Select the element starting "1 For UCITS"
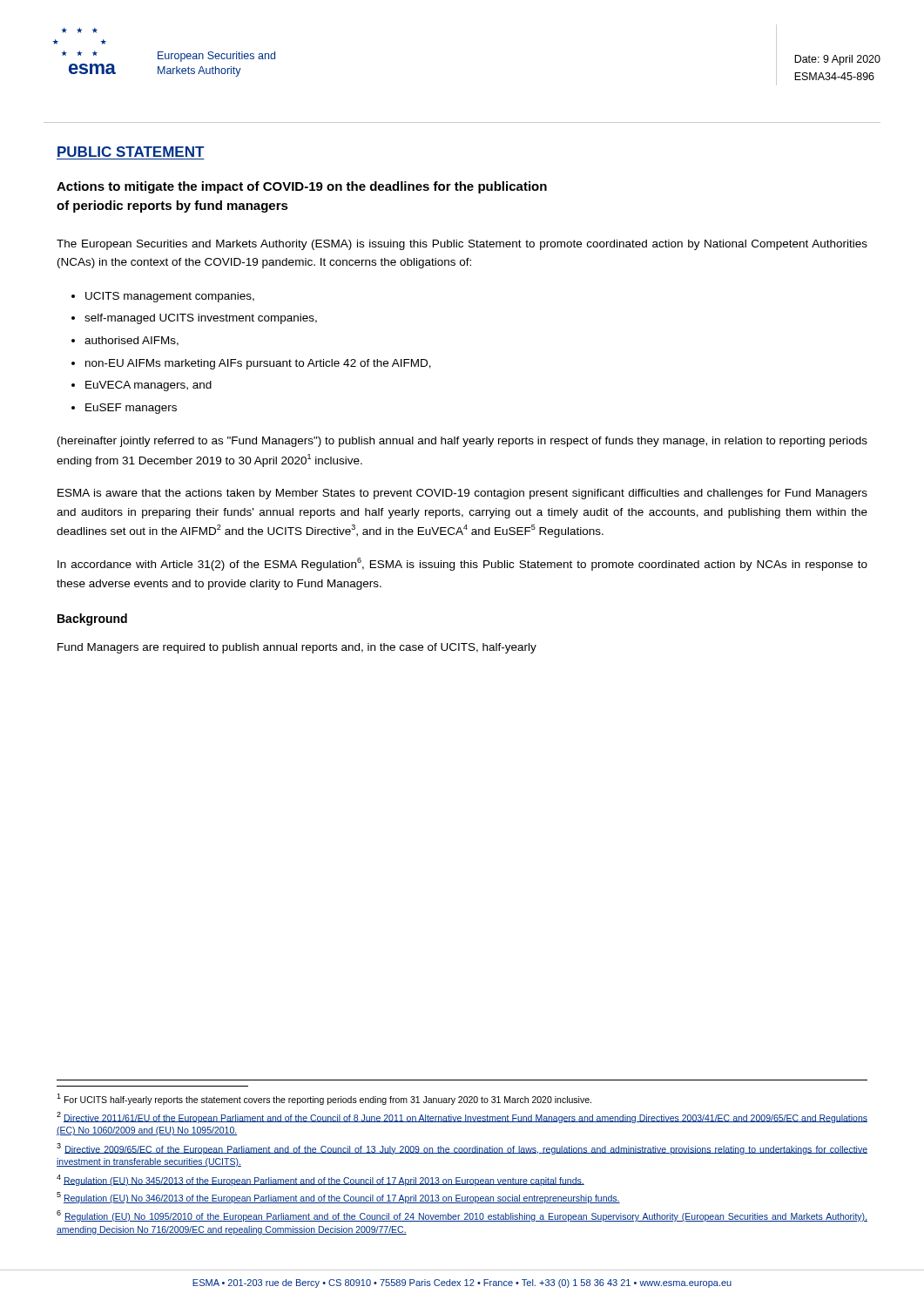This screenshot has height=1307, width=924. (x=324, y=1098)
